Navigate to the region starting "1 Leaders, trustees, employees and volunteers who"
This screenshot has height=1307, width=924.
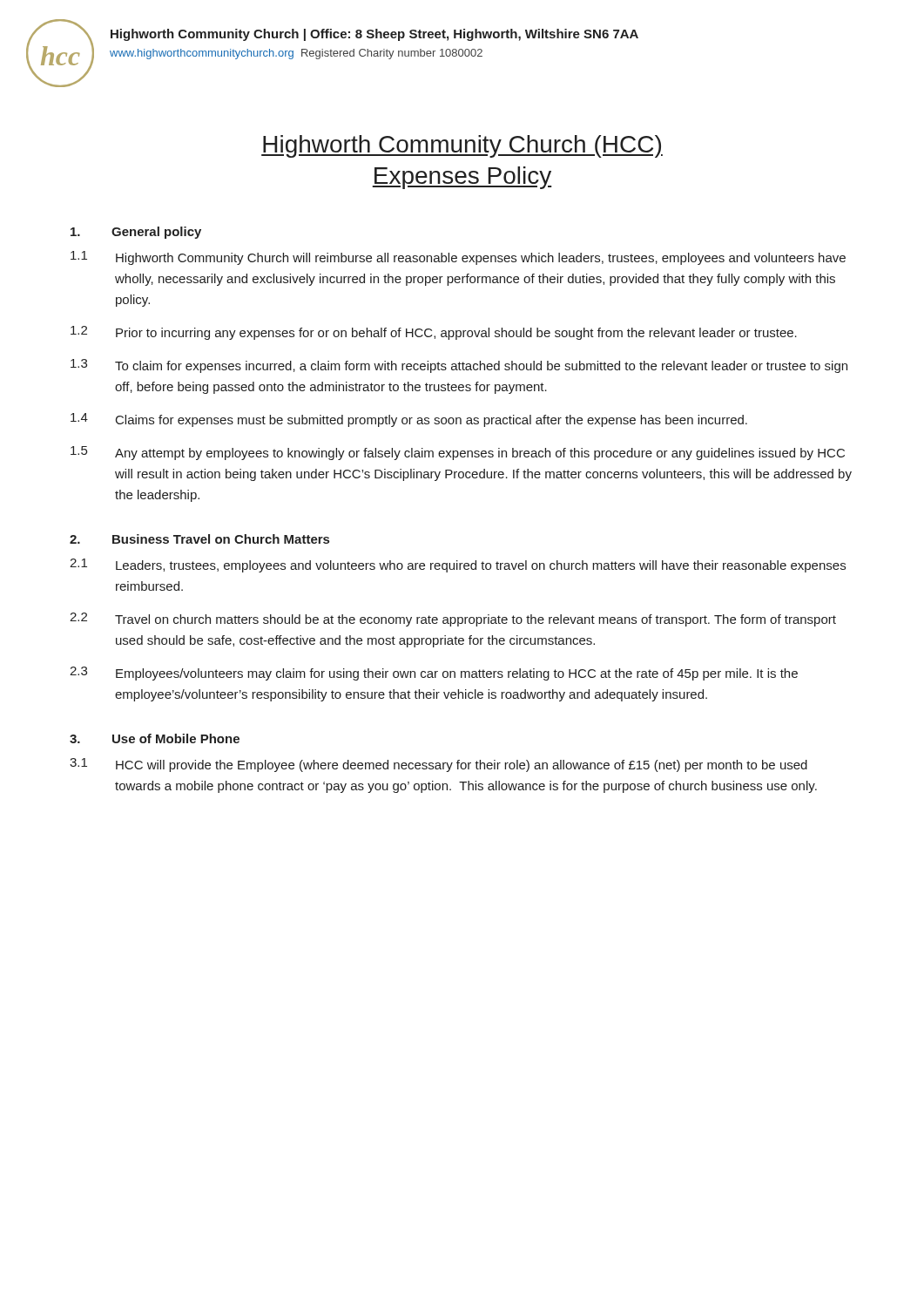pos(462,576)
